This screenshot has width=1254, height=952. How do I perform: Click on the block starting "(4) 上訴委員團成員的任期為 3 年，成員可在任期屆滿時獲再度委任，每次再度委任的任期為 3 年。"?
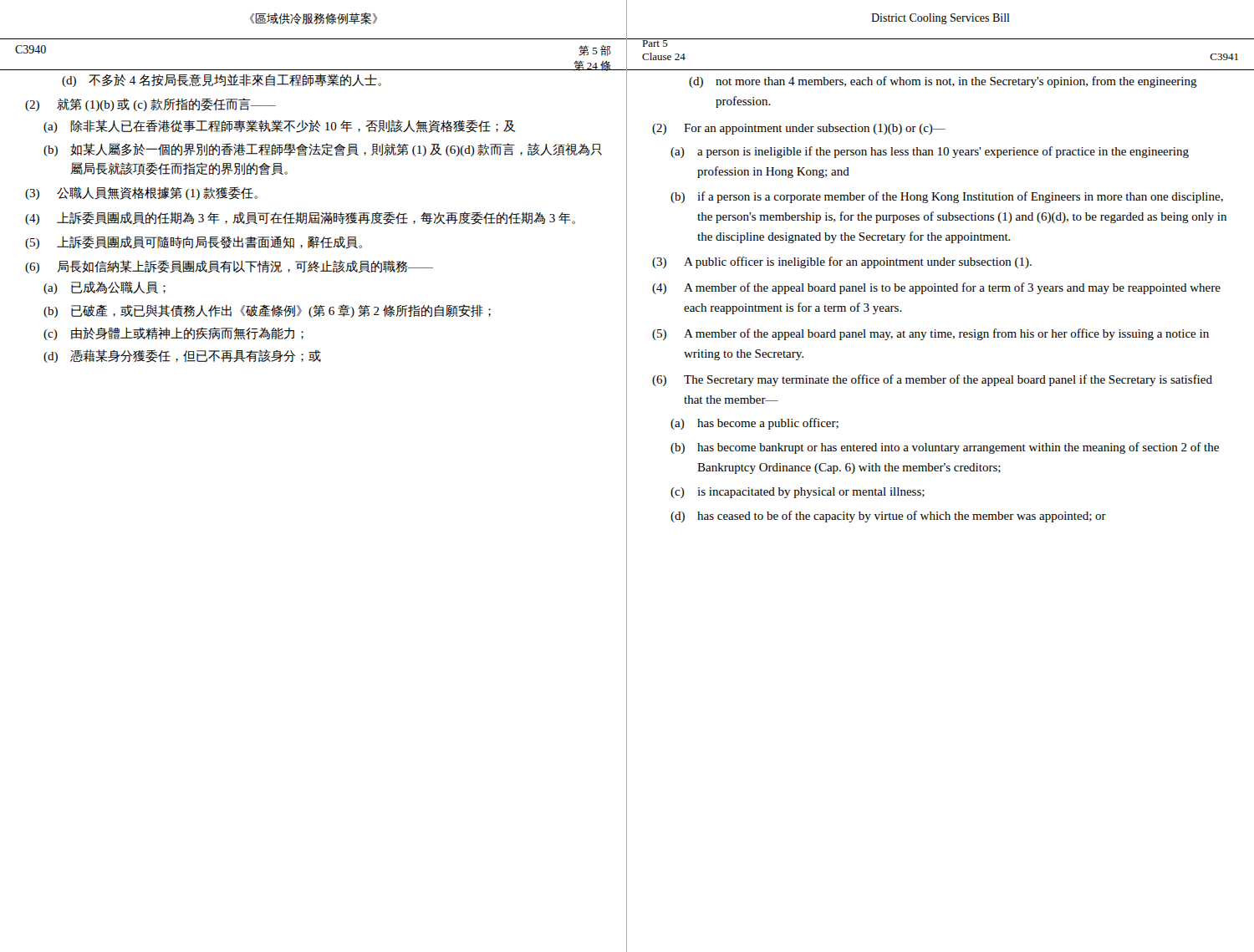(x=318, y=218)
